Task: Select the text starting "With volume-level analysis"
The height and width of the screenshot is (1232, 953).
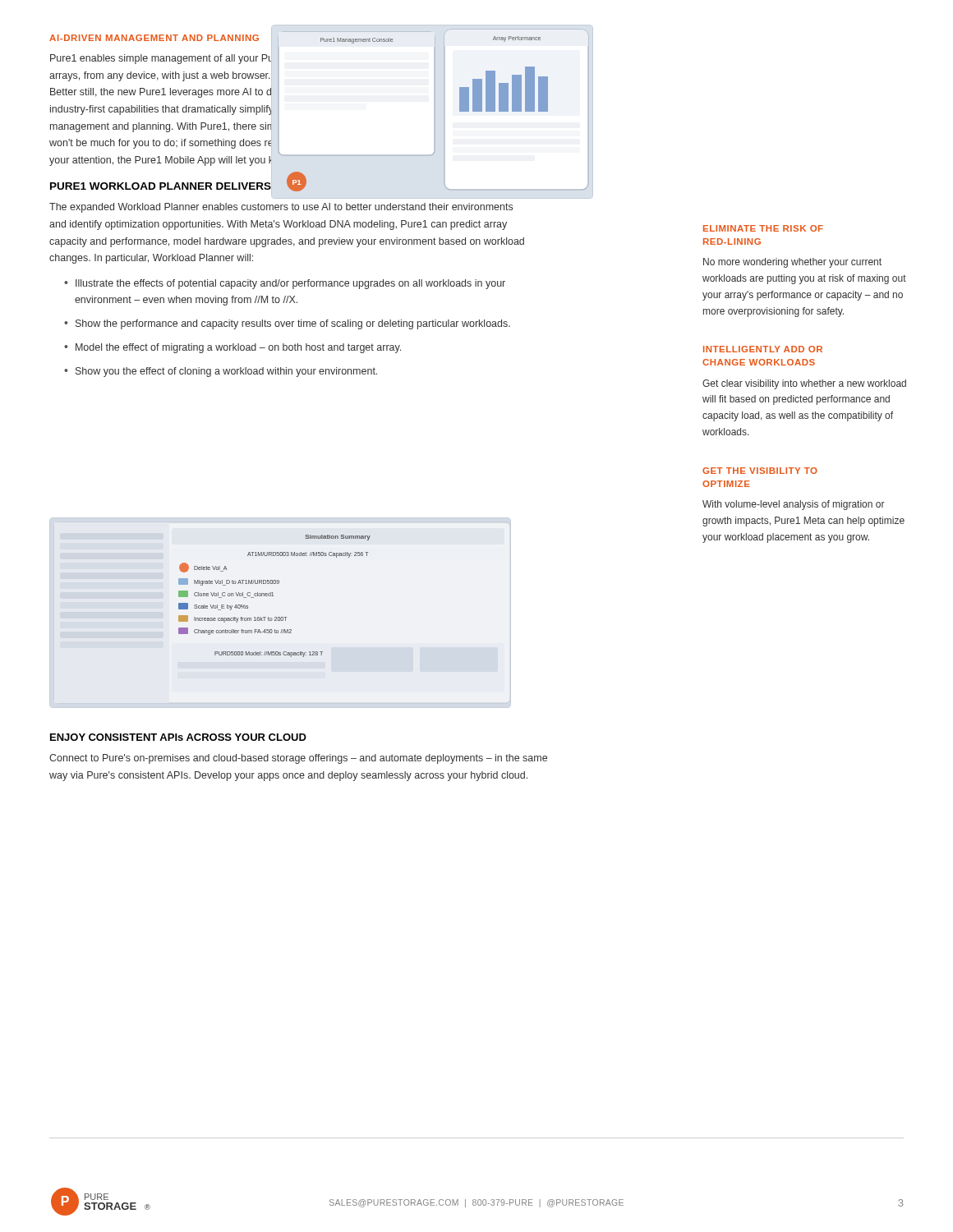Action: click(804, 521)
